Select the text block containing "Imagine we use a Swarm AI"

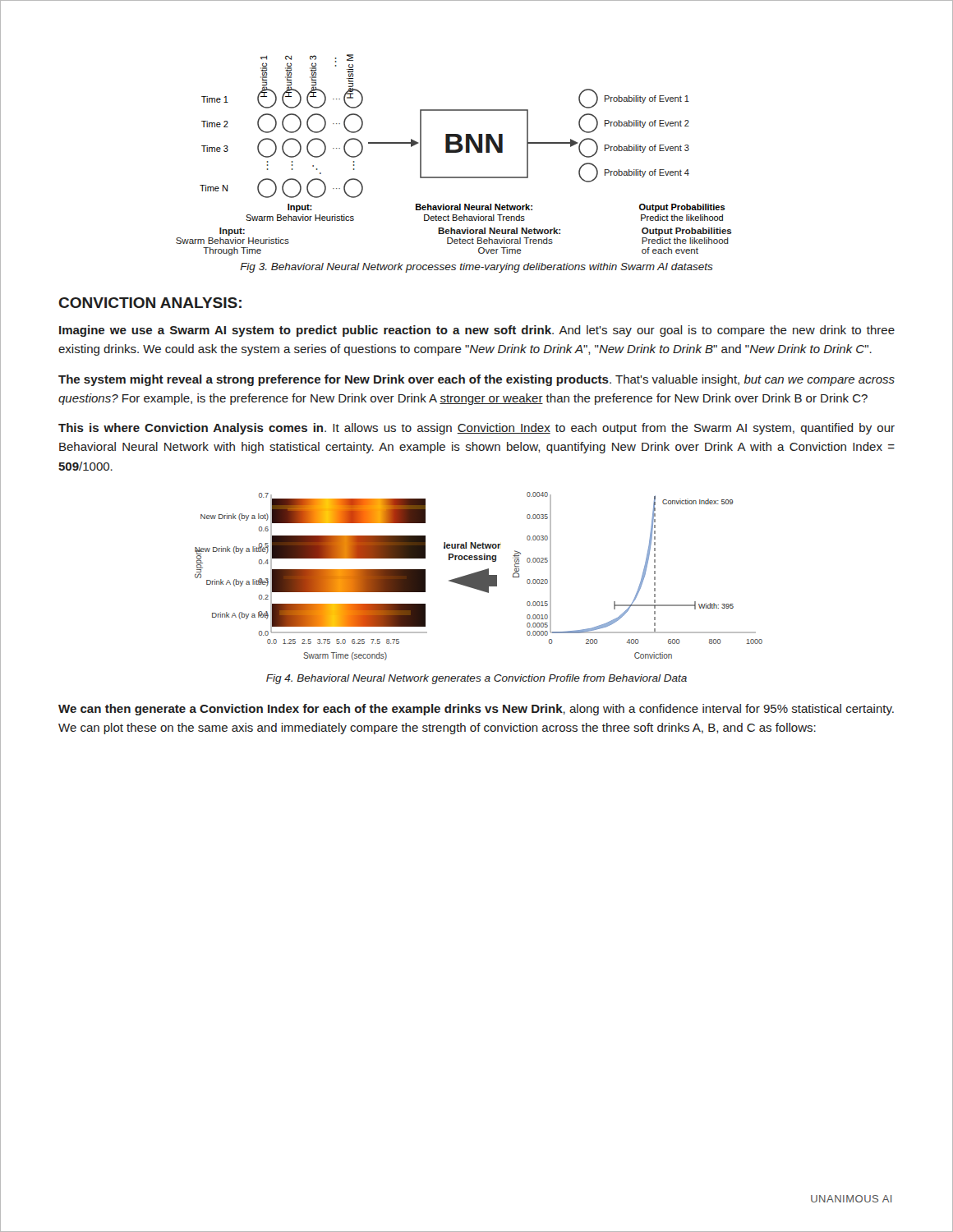(x=476, y=339)
